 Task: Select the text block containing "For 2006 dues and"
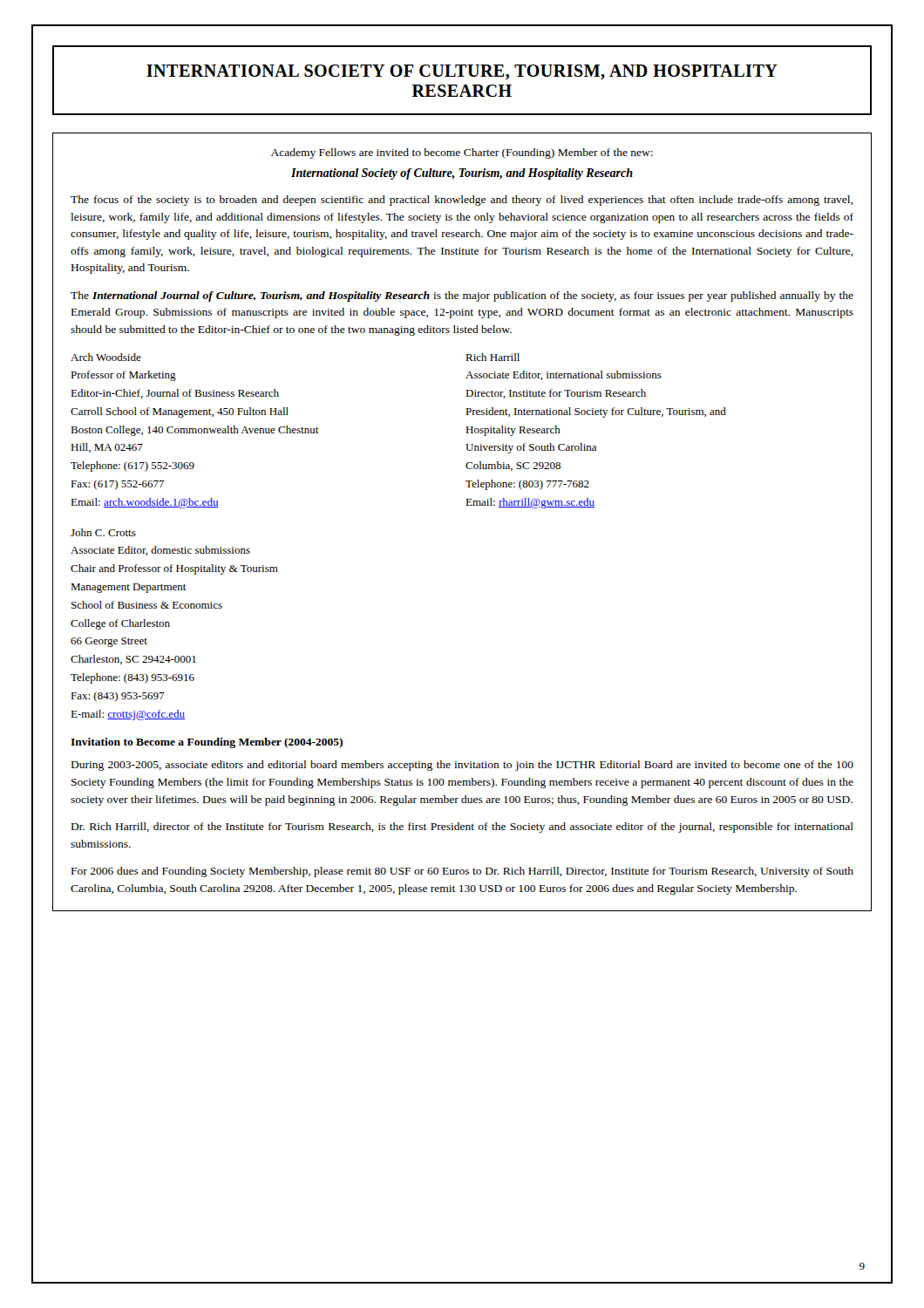pyautogui.click(x=462, y=879)
